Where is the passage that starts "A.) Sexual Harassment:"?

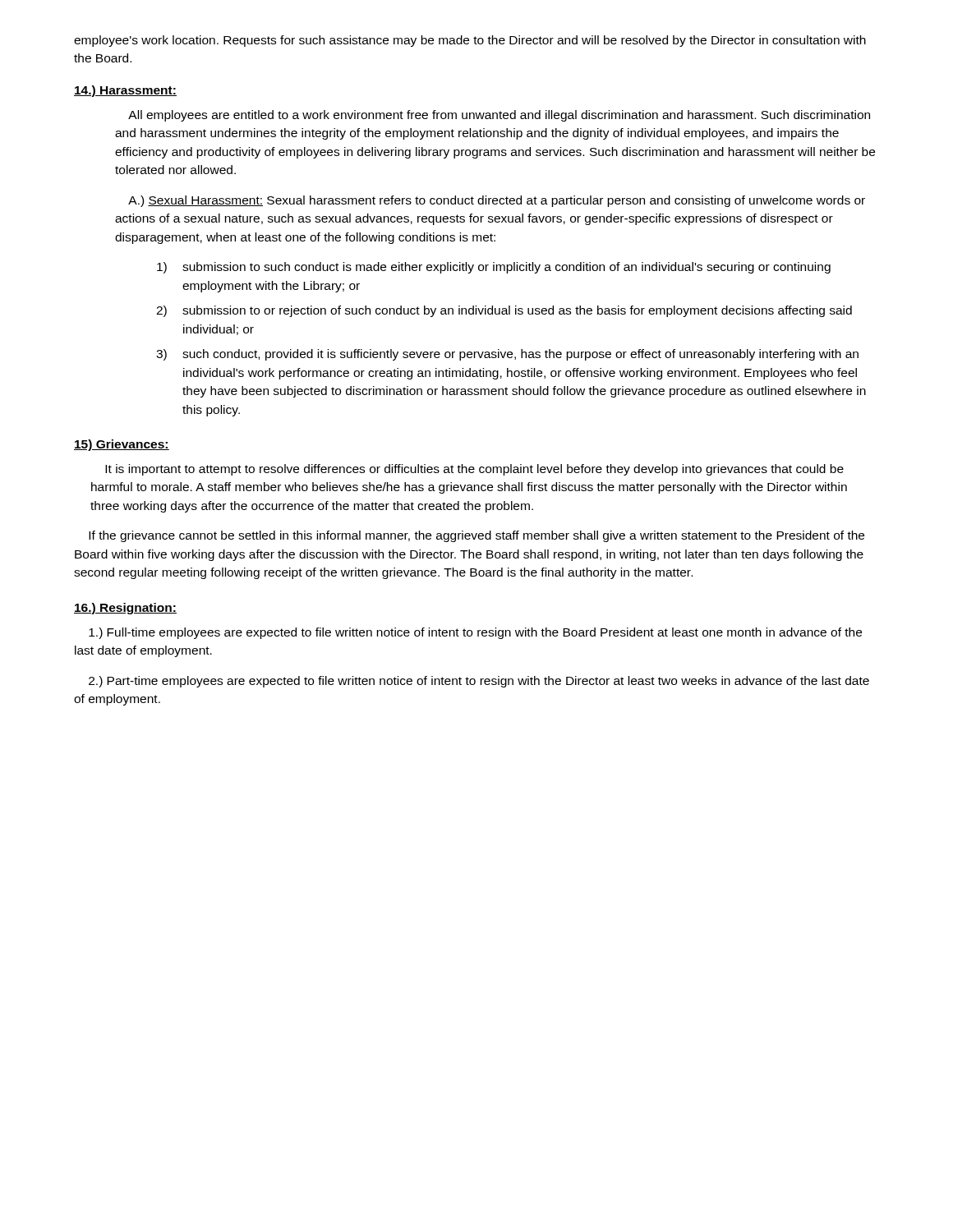point(490,218)
